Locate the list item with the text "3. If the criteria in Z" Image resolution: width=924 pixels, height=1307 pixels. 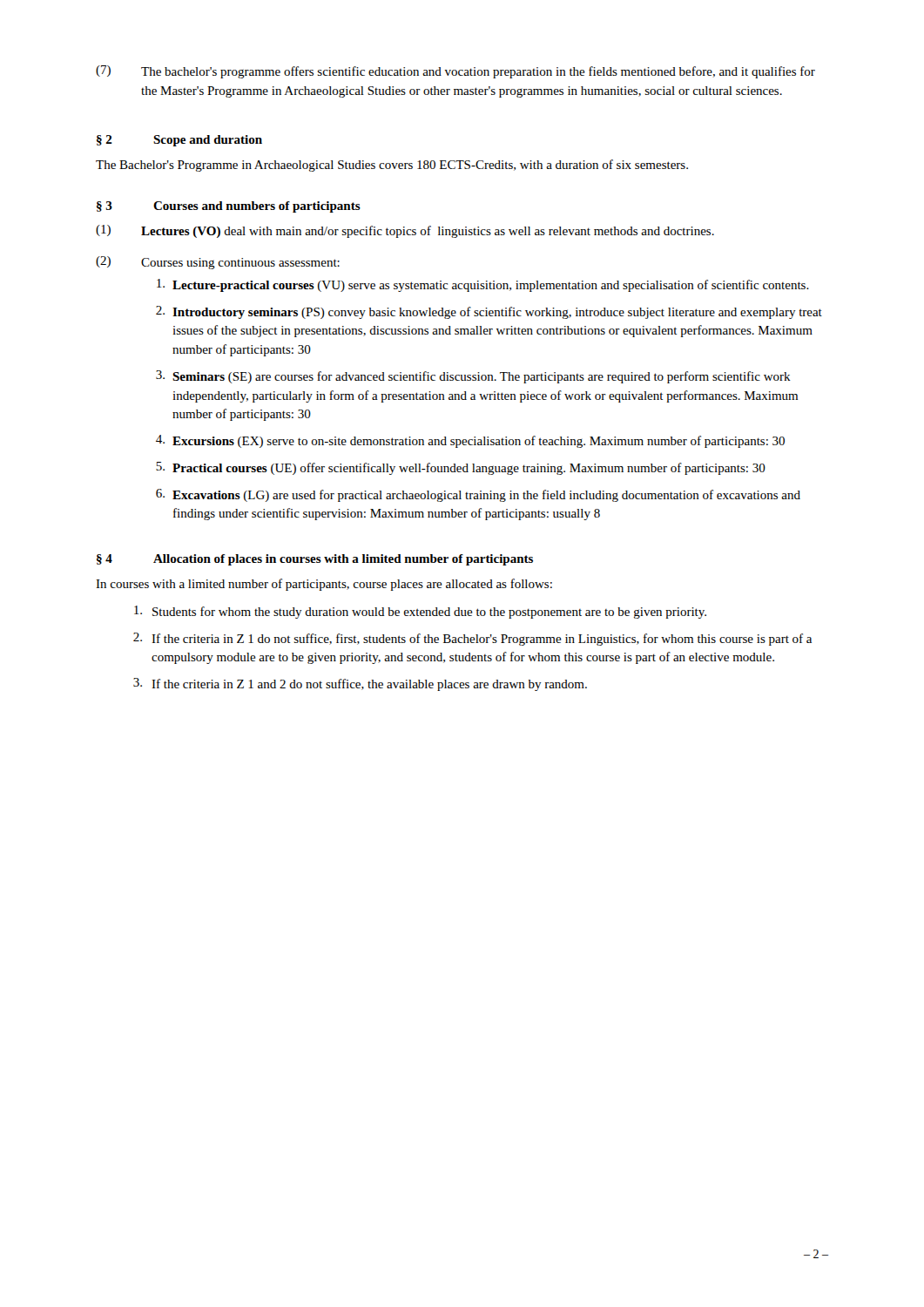click(475, 685)
